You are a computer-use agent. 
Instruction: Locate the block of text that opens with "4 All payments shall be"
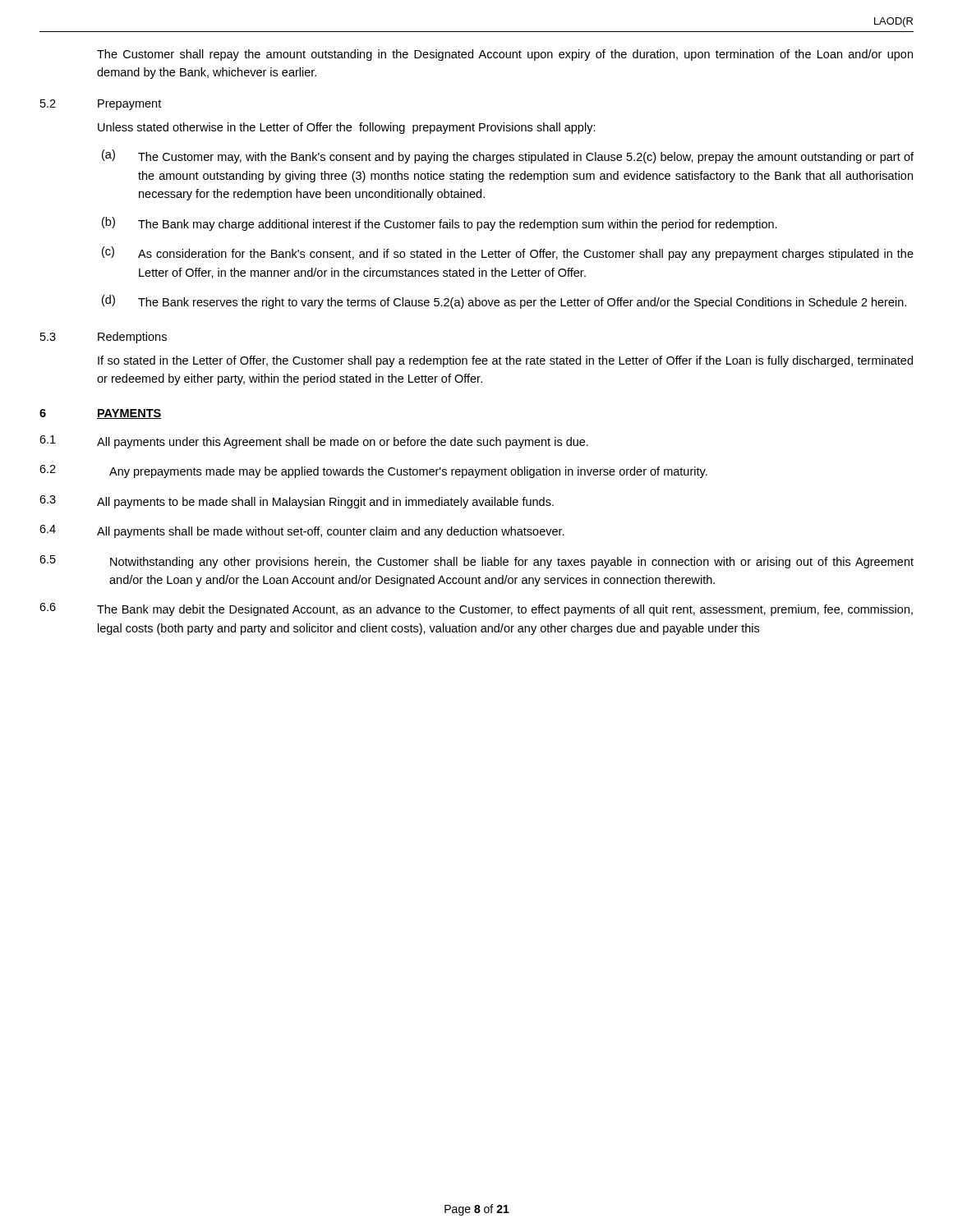point(476,532)
